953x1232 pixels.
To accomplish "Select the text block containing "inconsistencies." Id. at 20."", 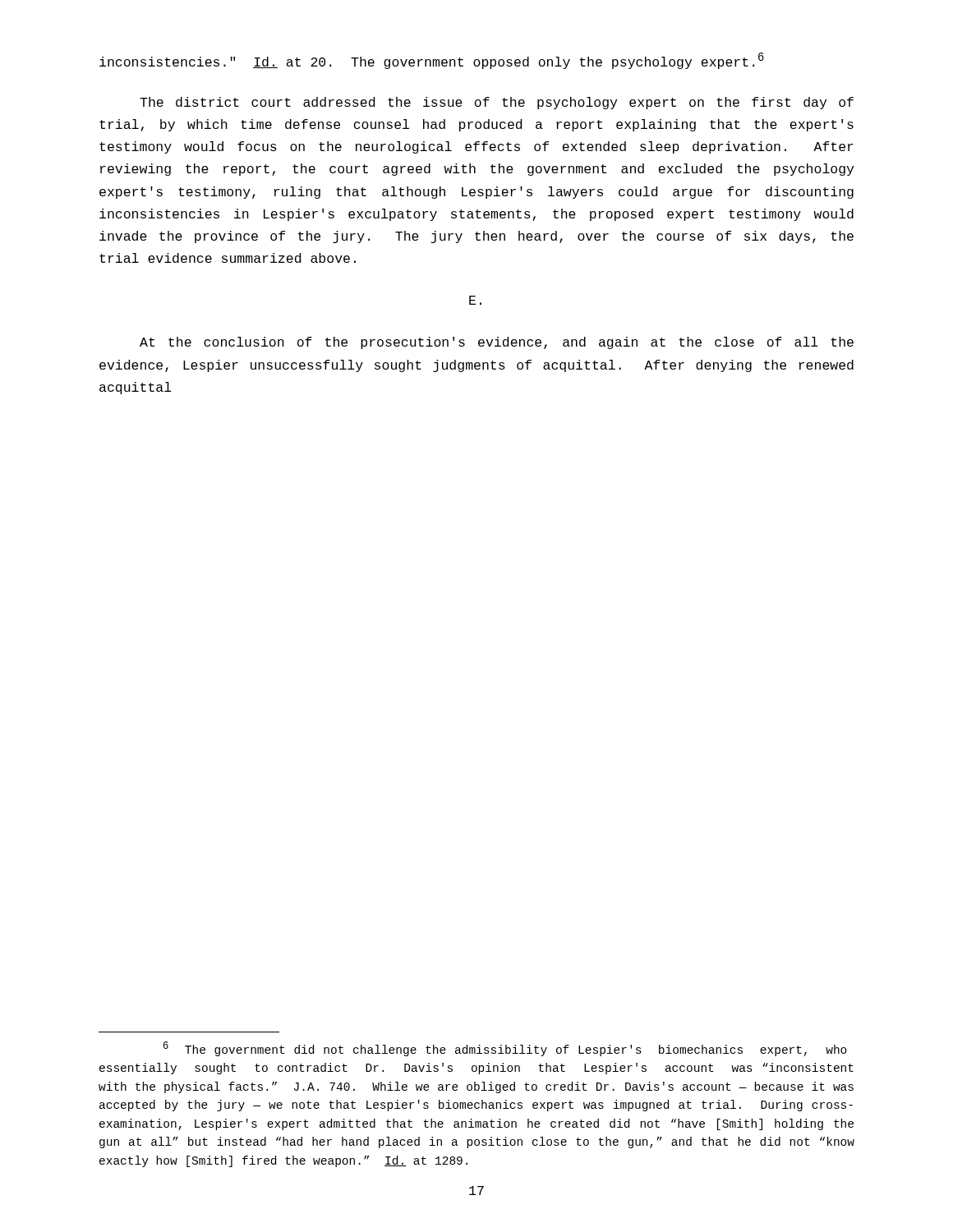I will [431, 61].
